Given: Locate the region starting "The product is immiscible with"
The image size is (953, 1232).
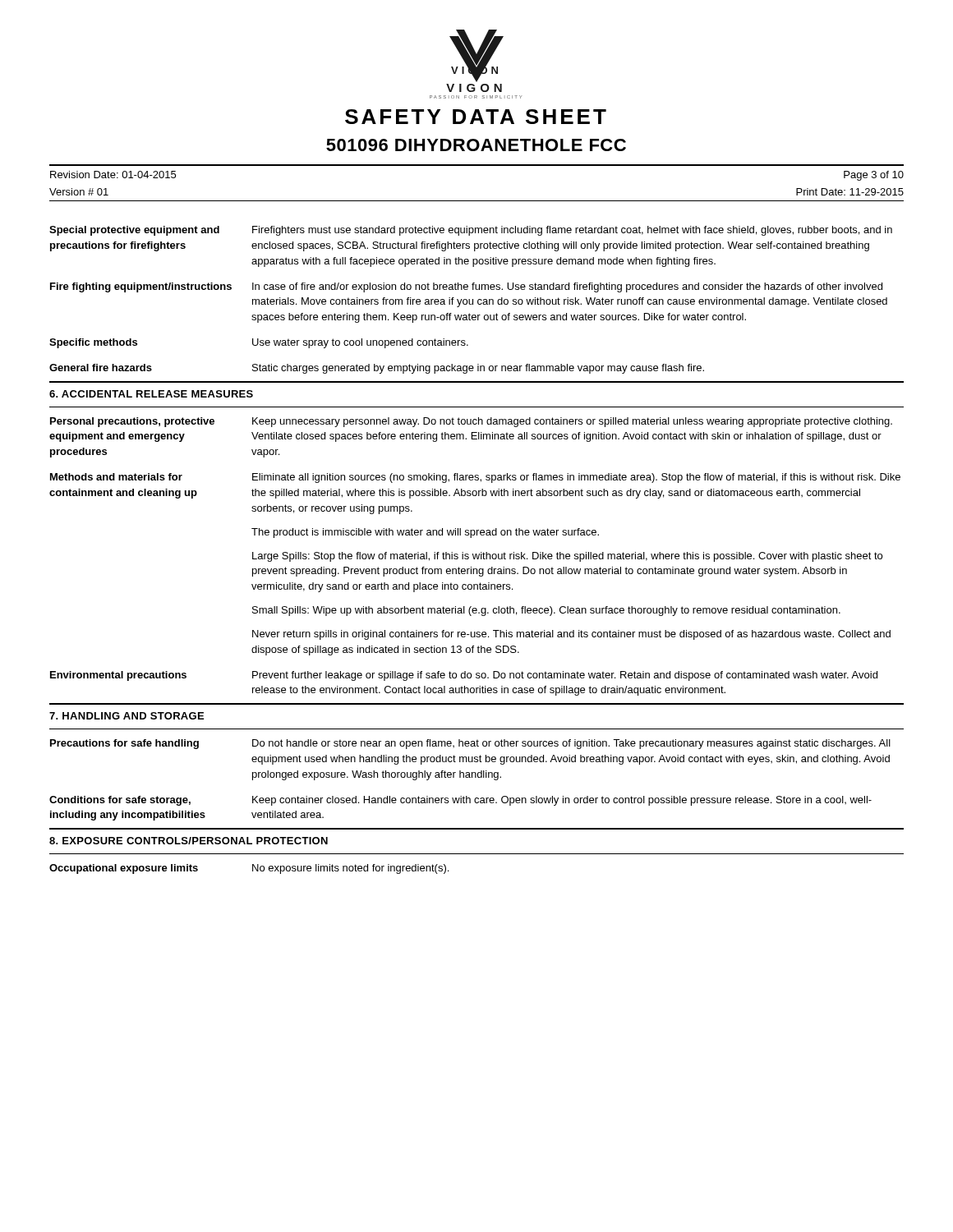Looking at the screenshot, I should [x=426, y=531].
